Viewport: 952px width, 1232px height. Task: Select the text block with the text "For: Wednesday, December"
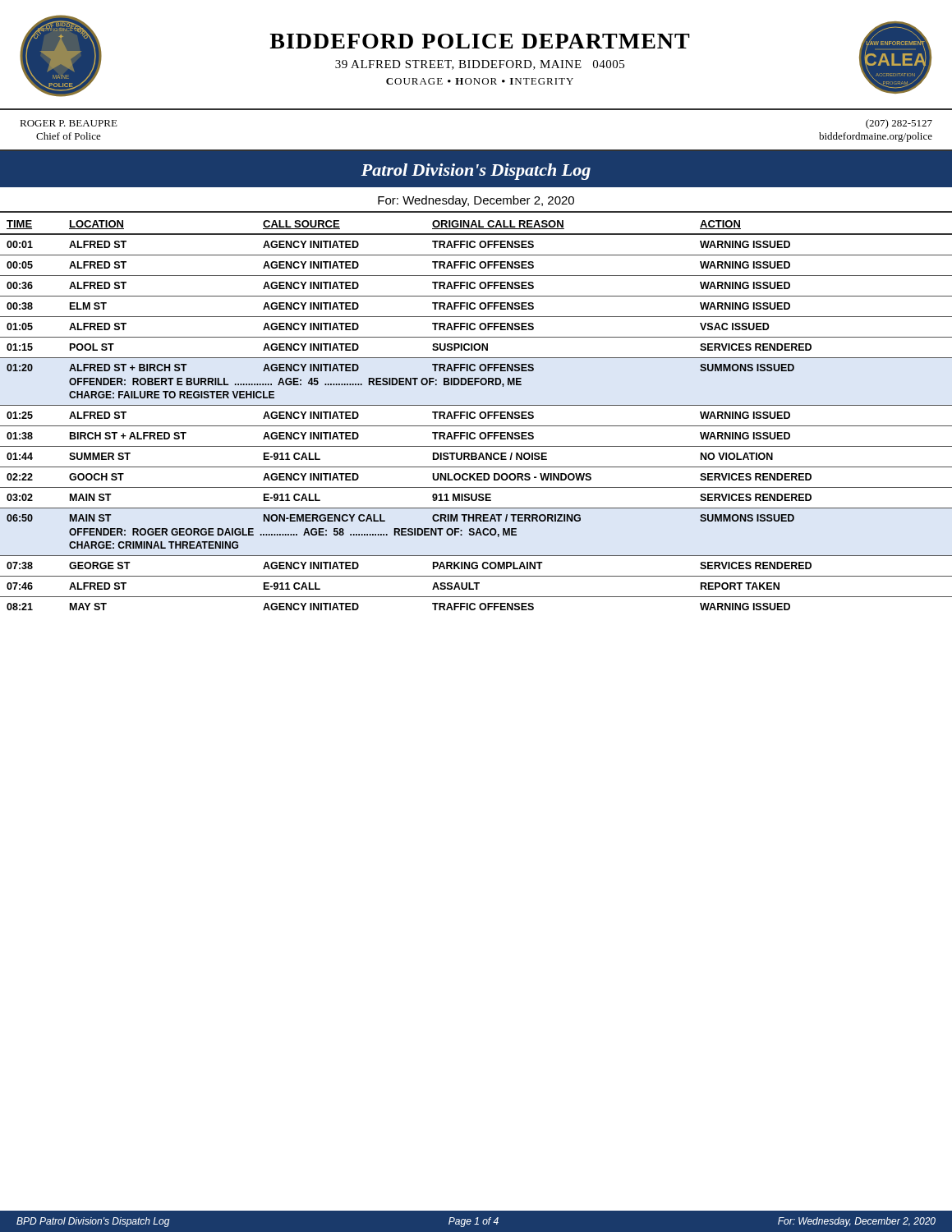(476, 200)
